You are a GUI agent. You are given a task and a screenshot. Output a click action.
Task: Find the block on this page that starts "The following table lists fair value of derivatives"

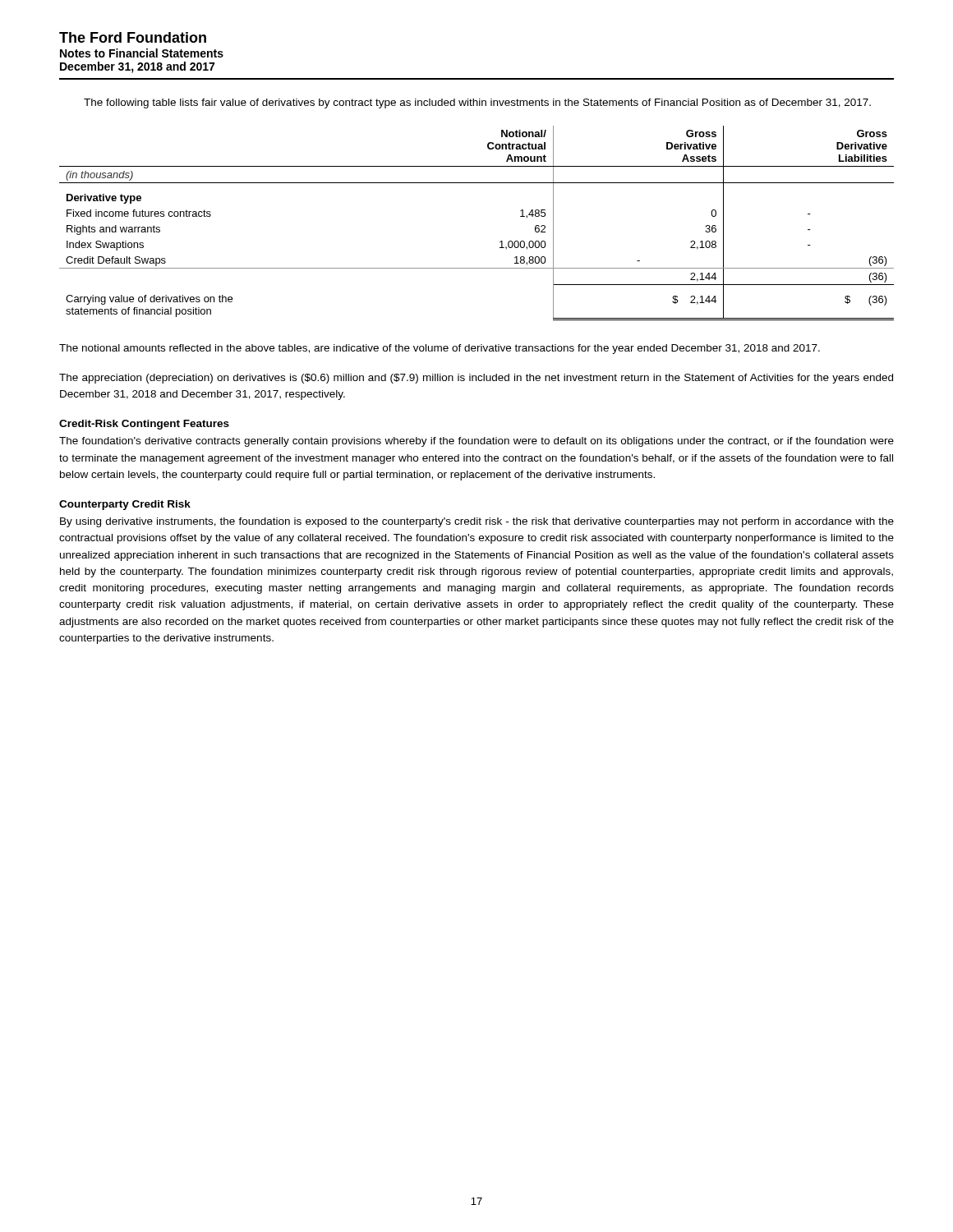pyautogui.click(x=478, y=102)
